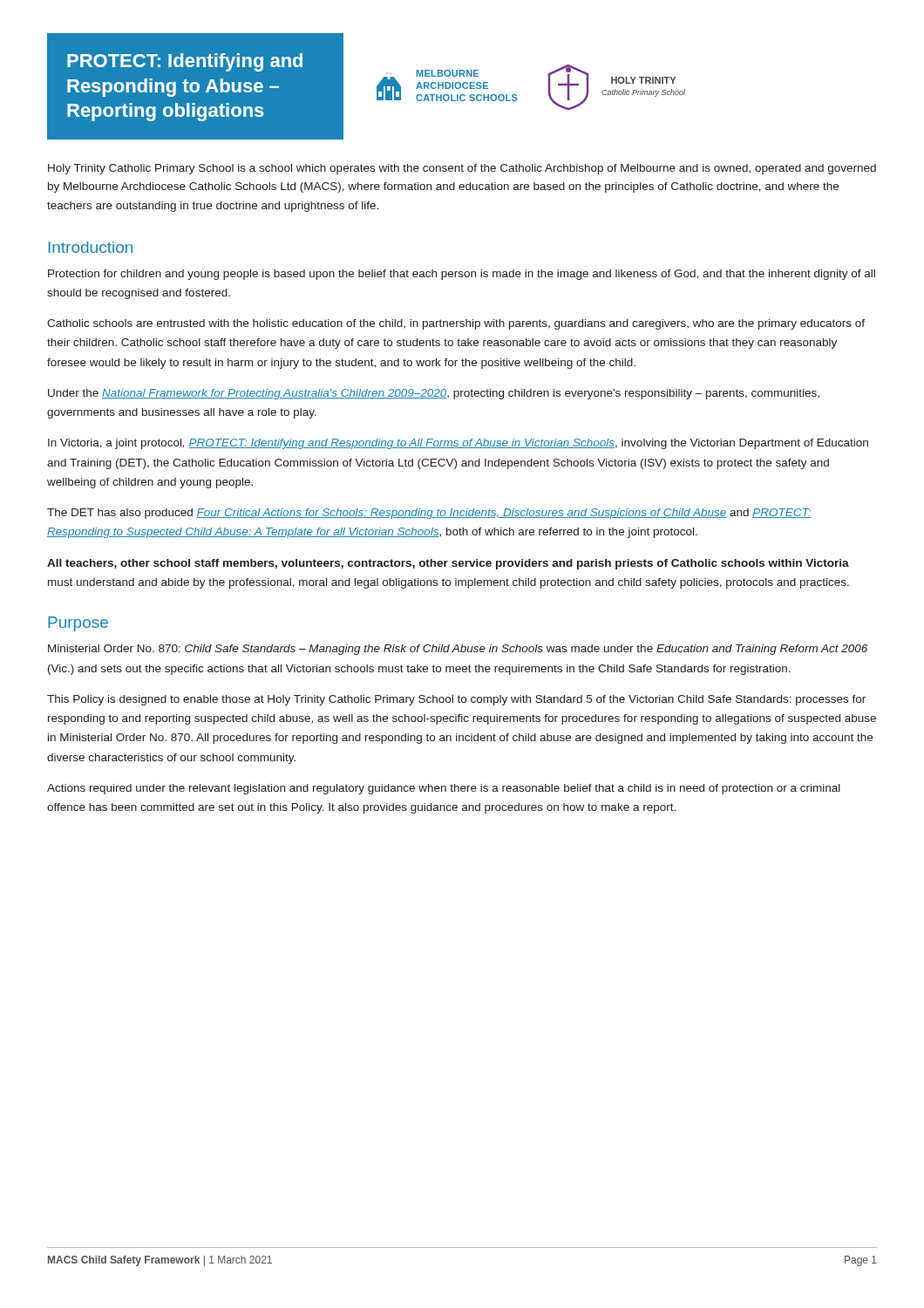Find the text block with the text "All teachers, other school staff"
The width and height of the screenshot is (924, 1308).
[448, 572]
